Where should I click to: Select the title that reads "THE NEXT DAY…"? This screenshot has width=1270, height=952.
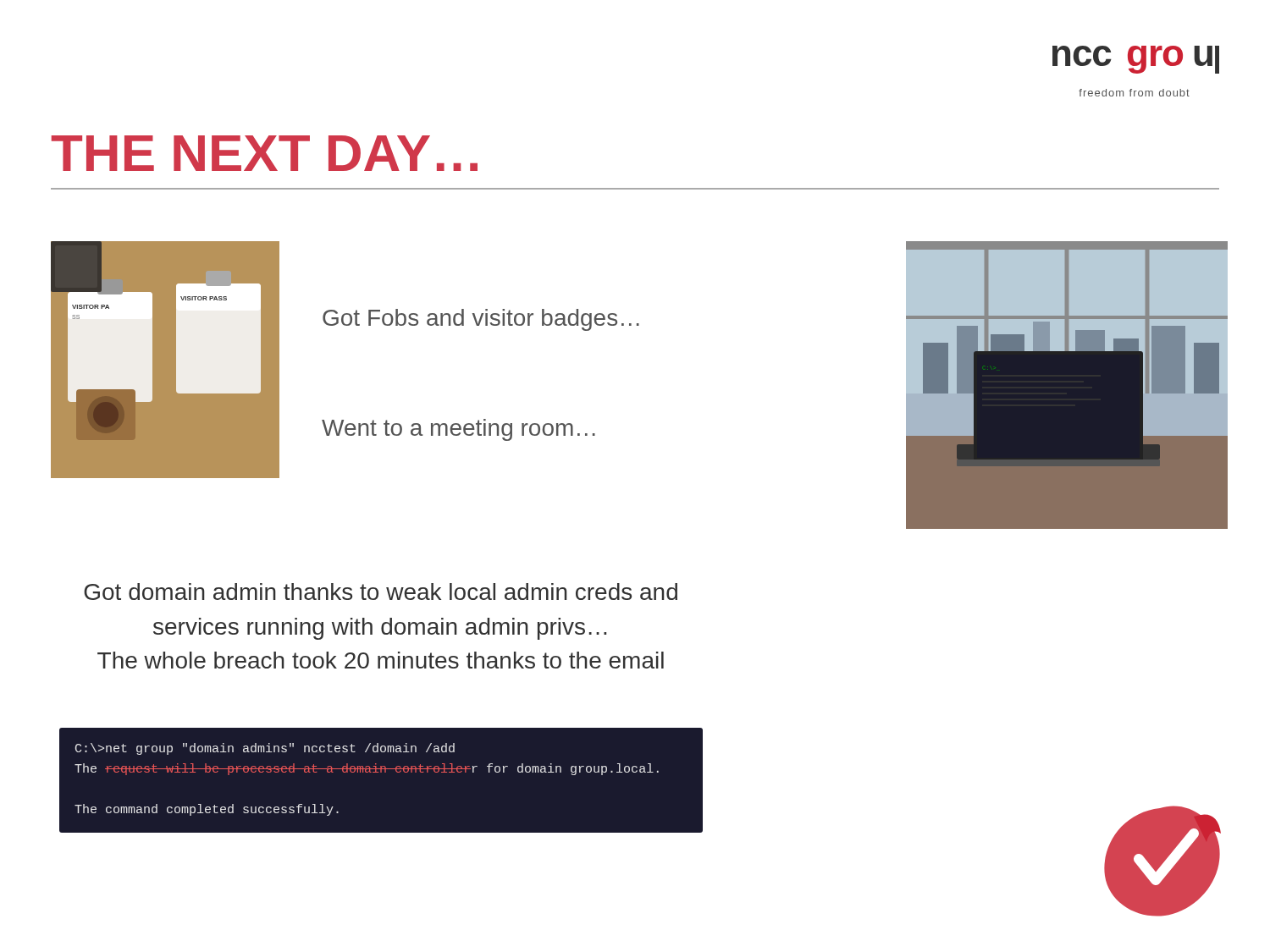[265, 153]
